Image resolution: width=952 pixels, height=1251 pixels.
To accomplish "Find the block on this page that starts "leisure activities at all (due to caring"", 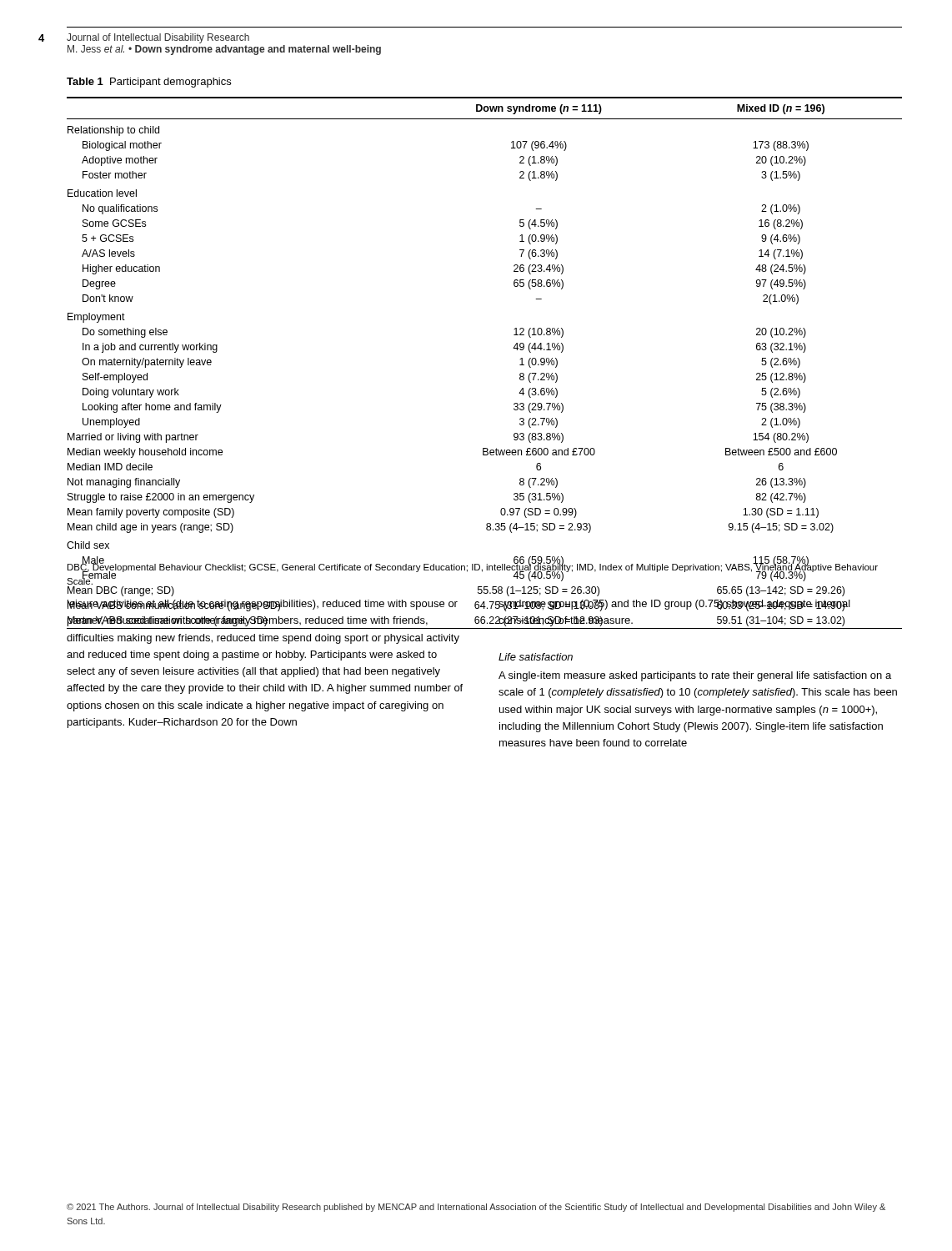I will point(265,663).
